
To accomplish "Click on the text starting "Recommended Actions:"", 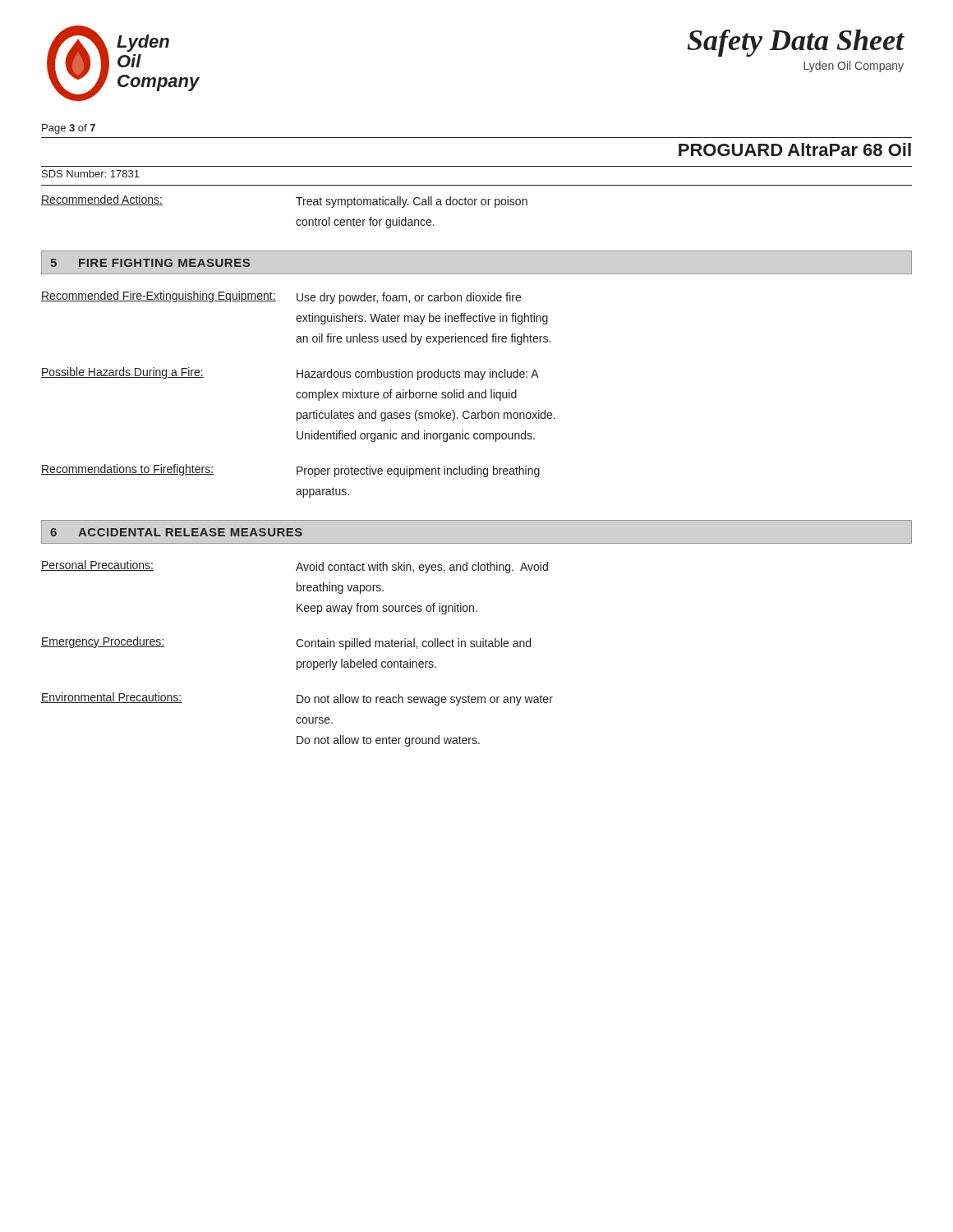I will pos(102,200).
